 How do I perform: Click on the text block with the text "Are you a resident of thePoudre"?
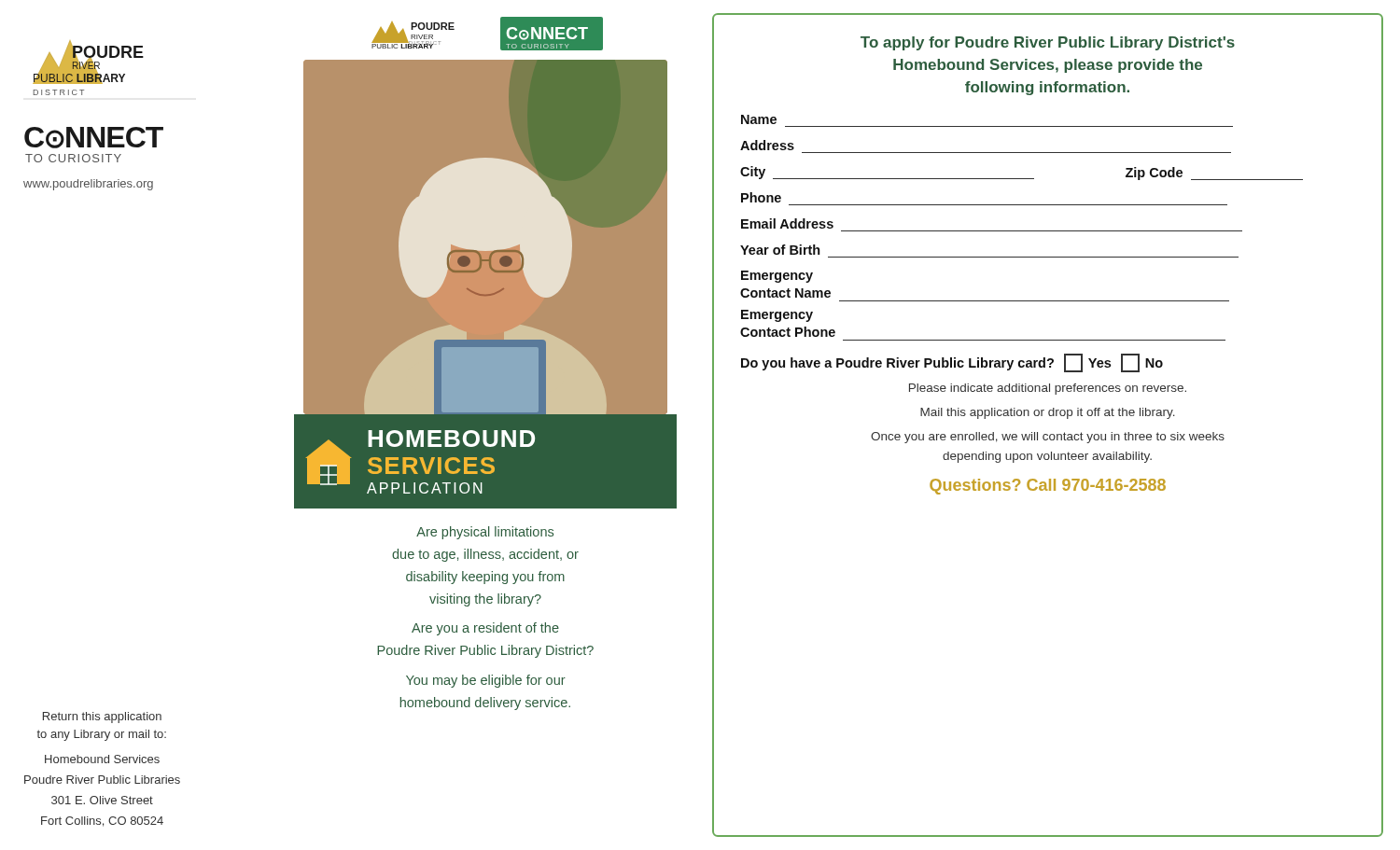click(485, 640)
